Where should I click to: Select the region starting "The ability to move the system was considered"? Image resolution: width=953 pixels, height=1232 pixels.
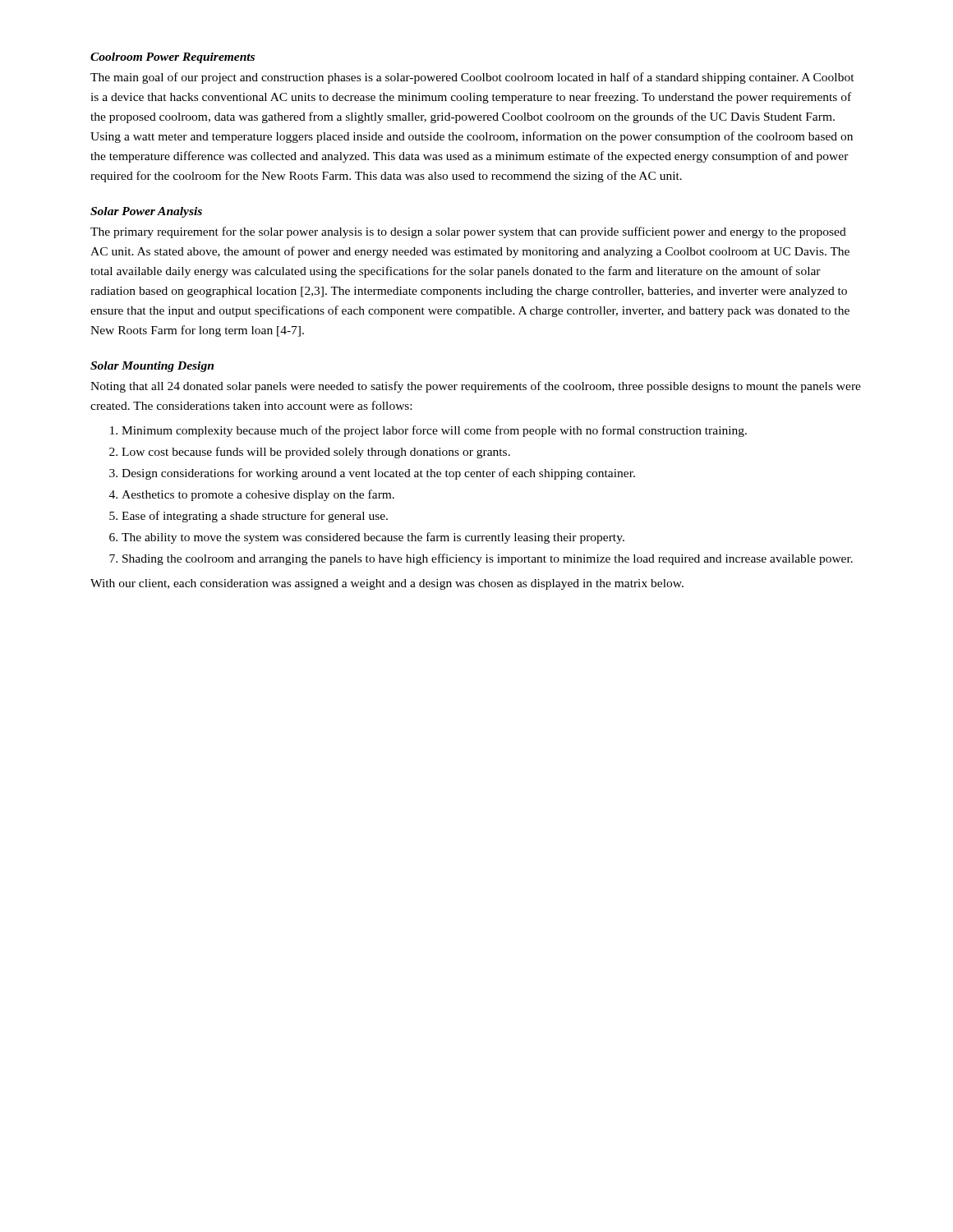tap(373, 537)
